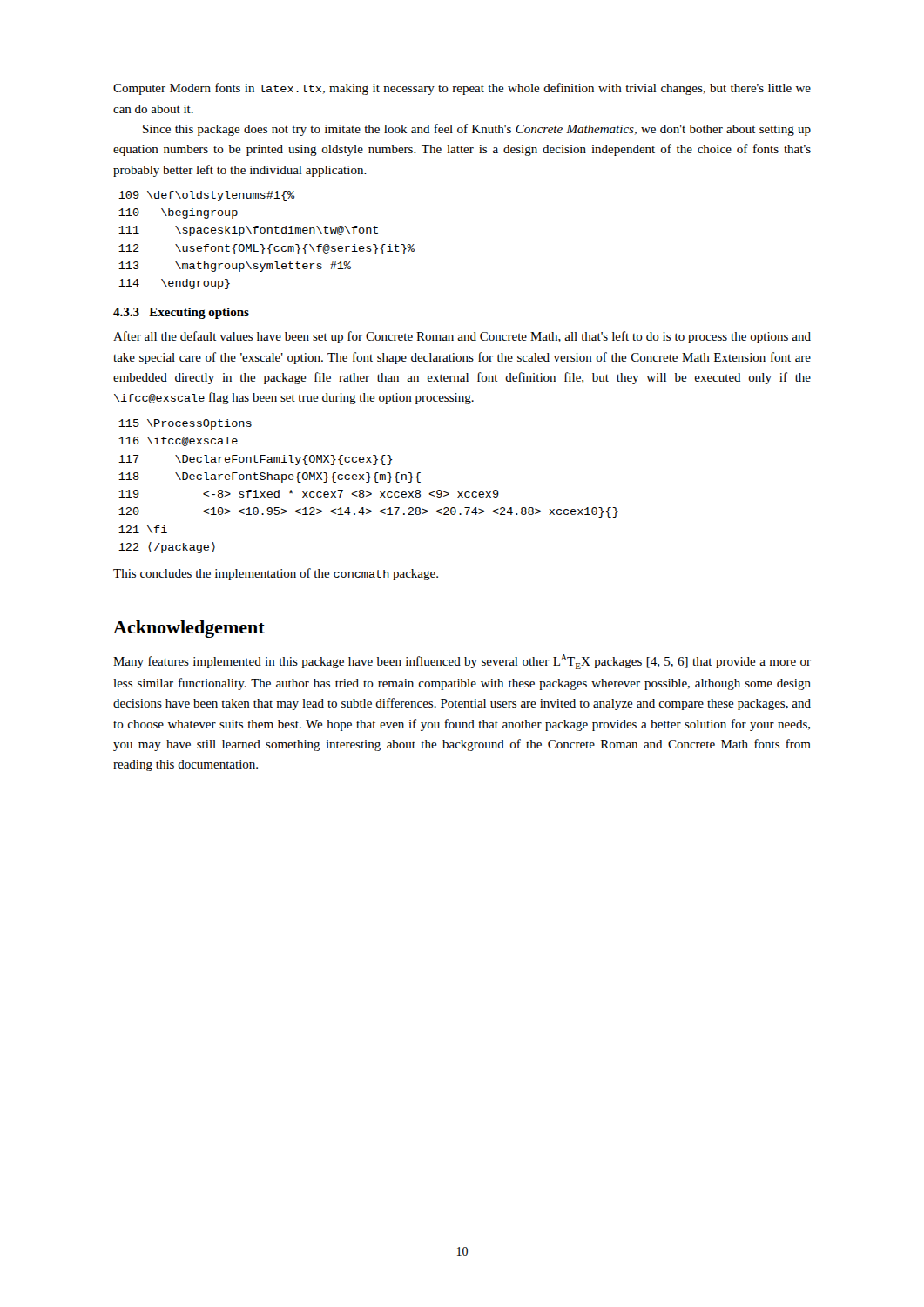Click on the section header that says "4.3.3 Executing options"
Image resolution: width=924 pixels, height=1307 pixels.
(x=181, y=312)
